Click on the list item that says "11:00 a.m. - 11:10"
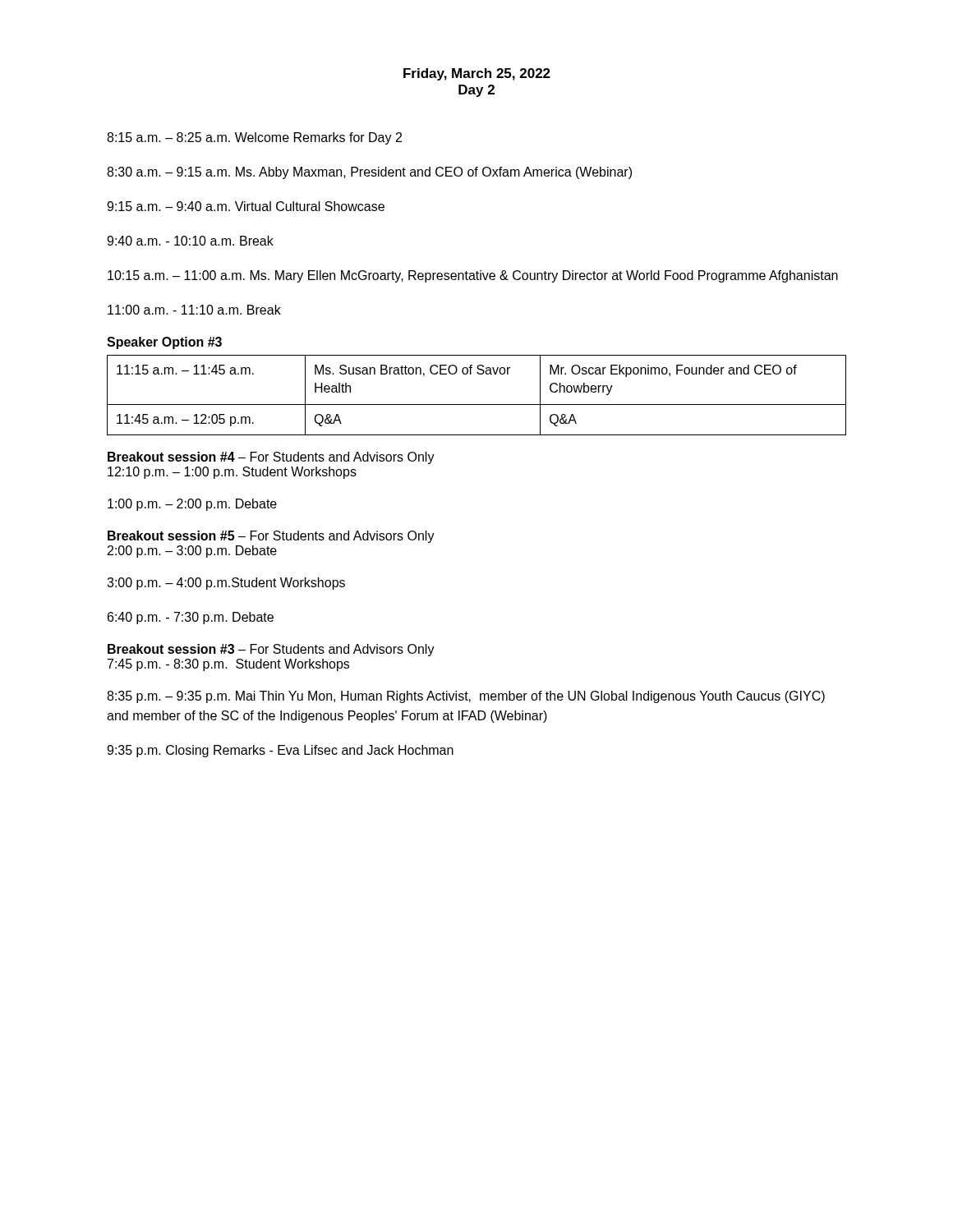 (x=194, y=310)
